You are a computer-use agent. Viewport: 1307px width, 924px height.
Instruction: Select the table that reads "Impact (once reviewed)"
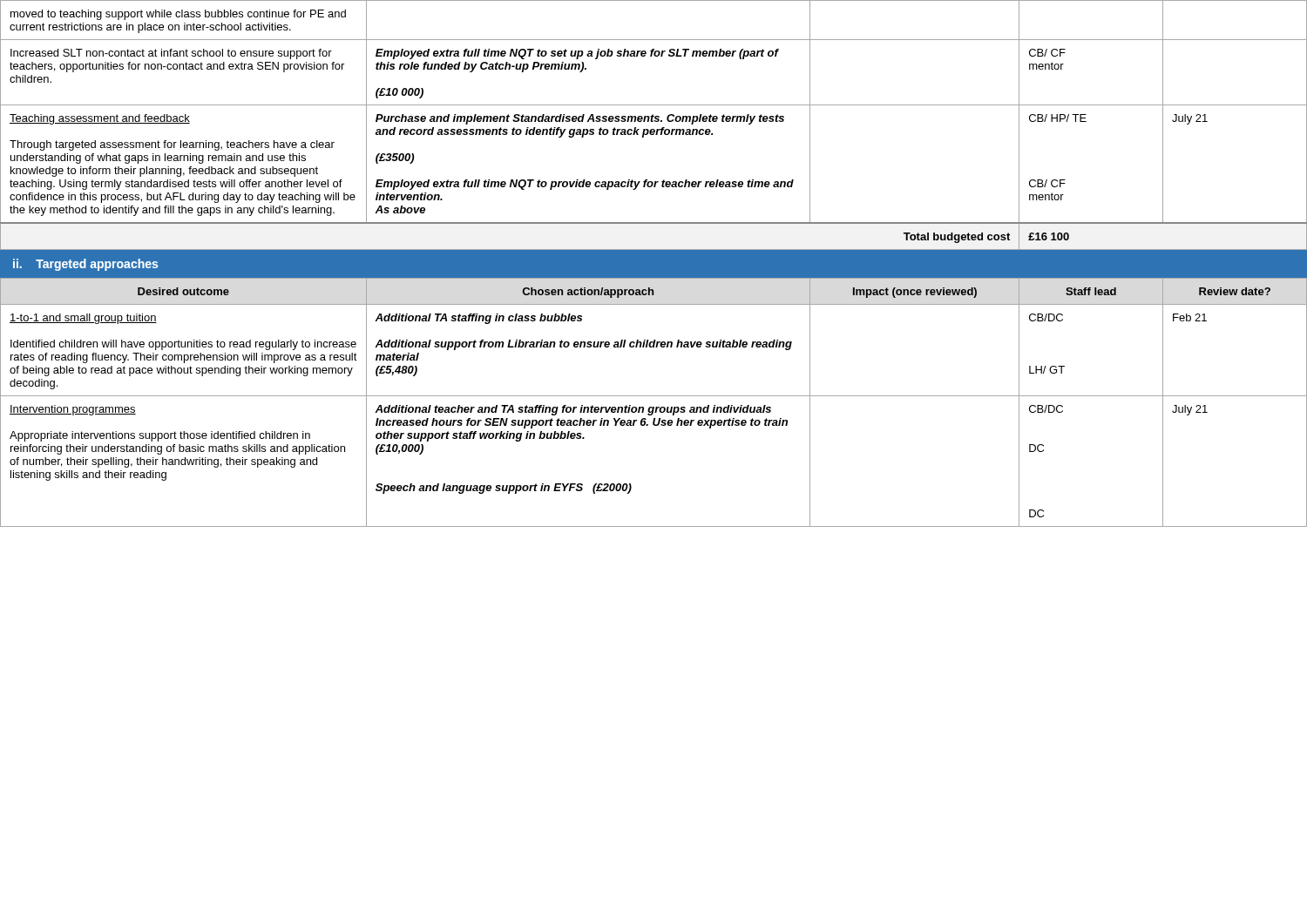915,291
